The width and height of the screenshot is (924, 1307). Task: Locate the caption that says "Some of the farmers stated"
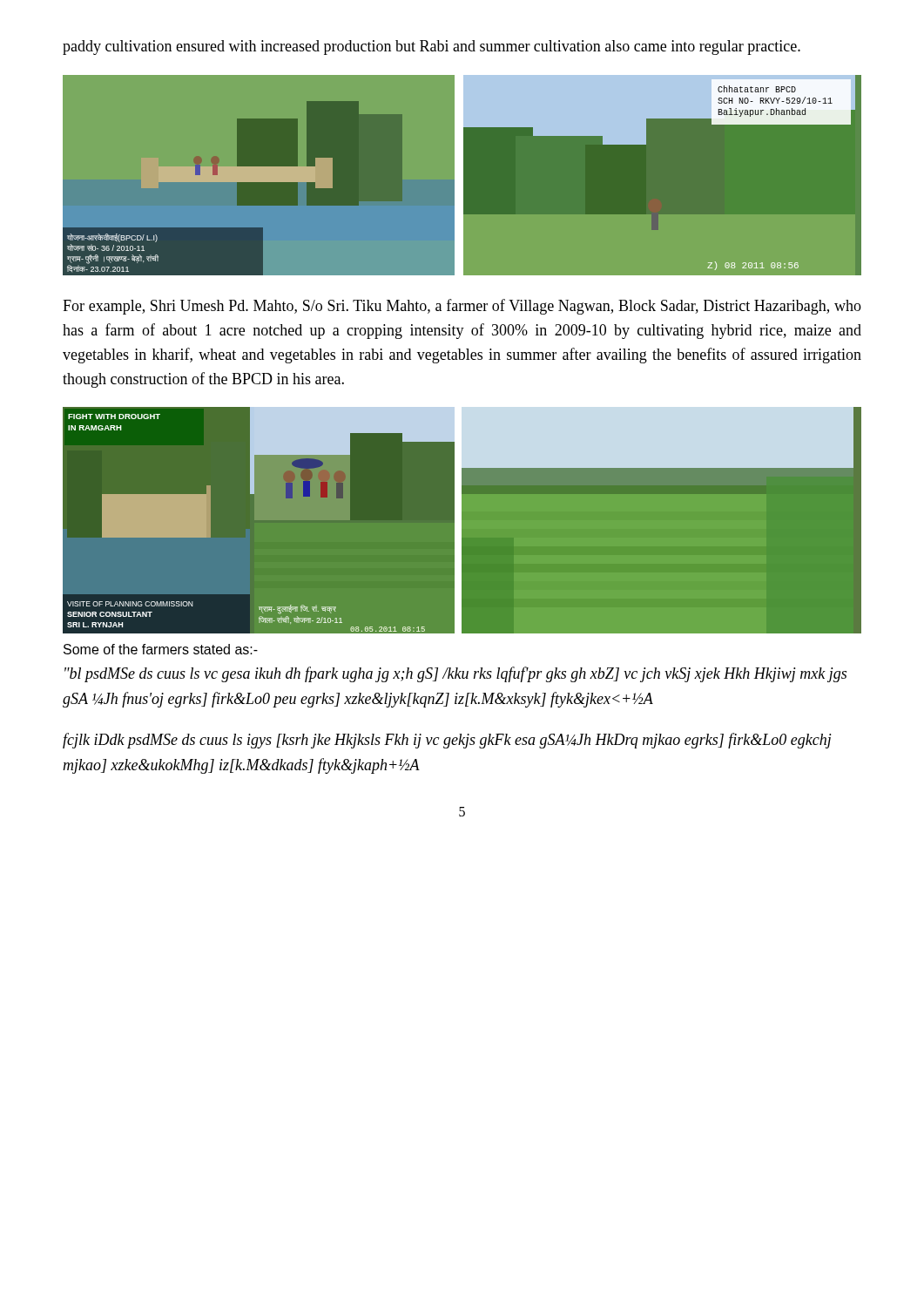click(160, 650)
